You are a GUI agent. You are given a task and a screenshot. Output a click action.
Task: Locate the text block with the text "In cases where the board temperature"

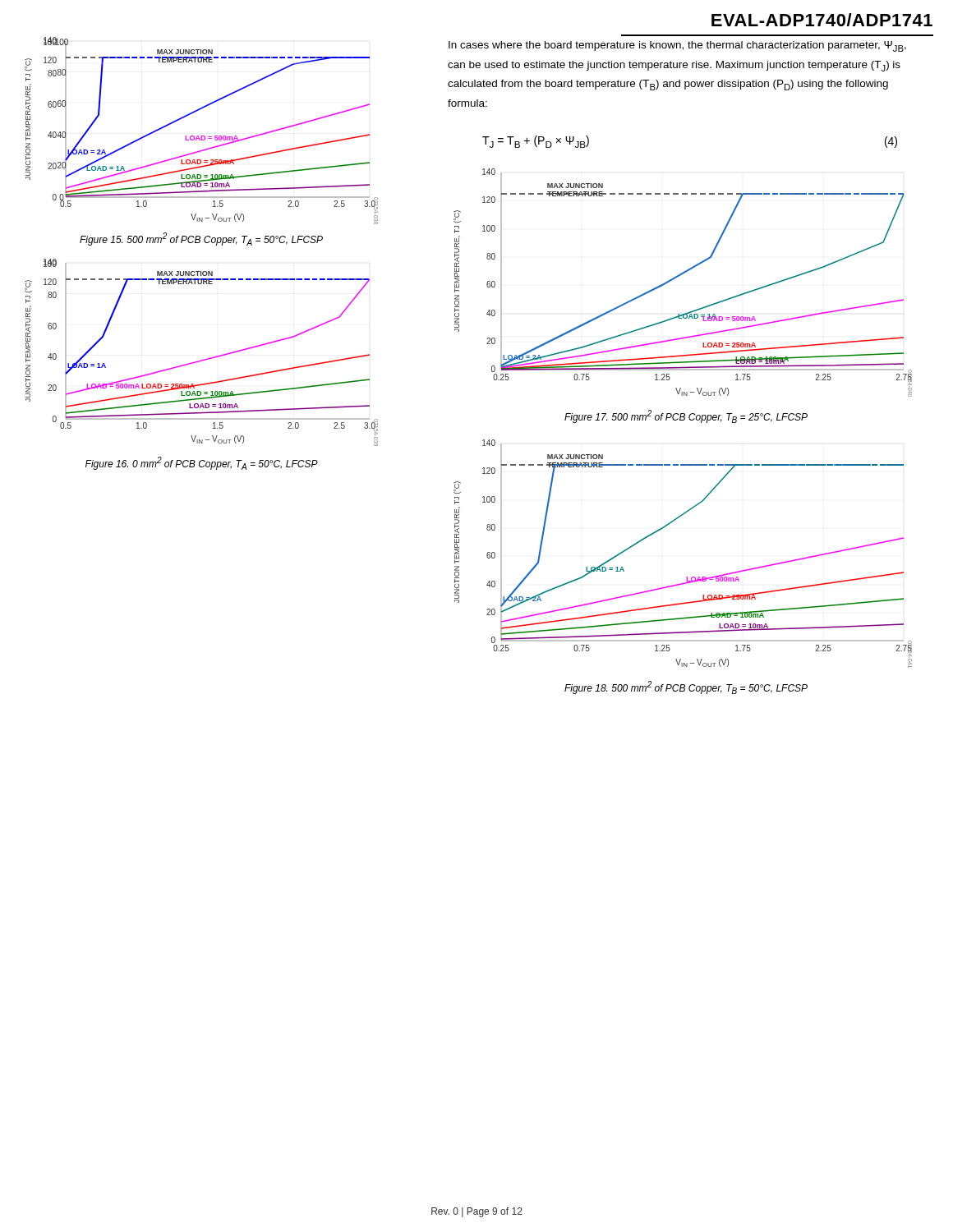coord(677,74)
